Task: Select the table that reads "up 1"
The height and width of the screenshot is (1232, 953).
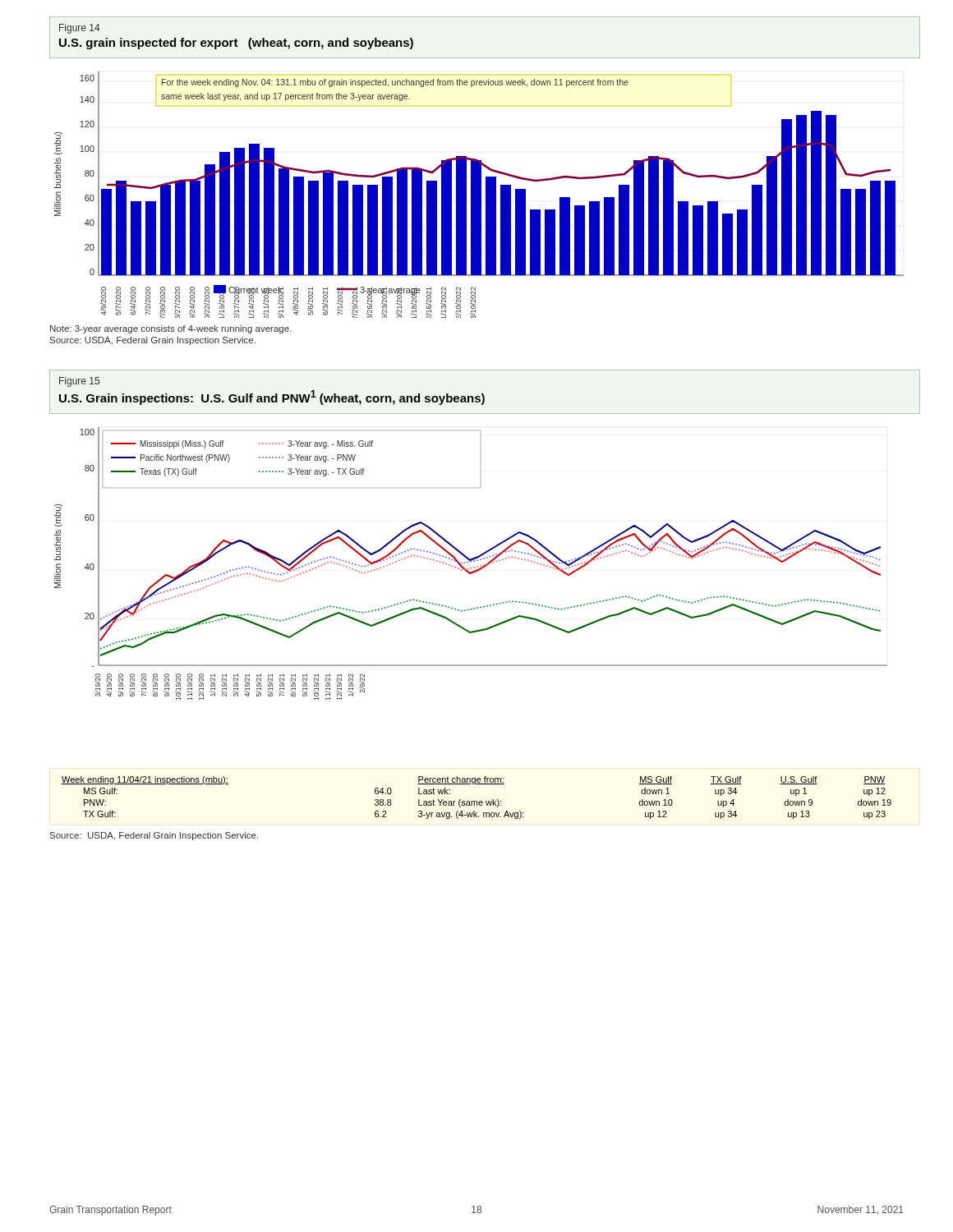Action: pos(485,797)
